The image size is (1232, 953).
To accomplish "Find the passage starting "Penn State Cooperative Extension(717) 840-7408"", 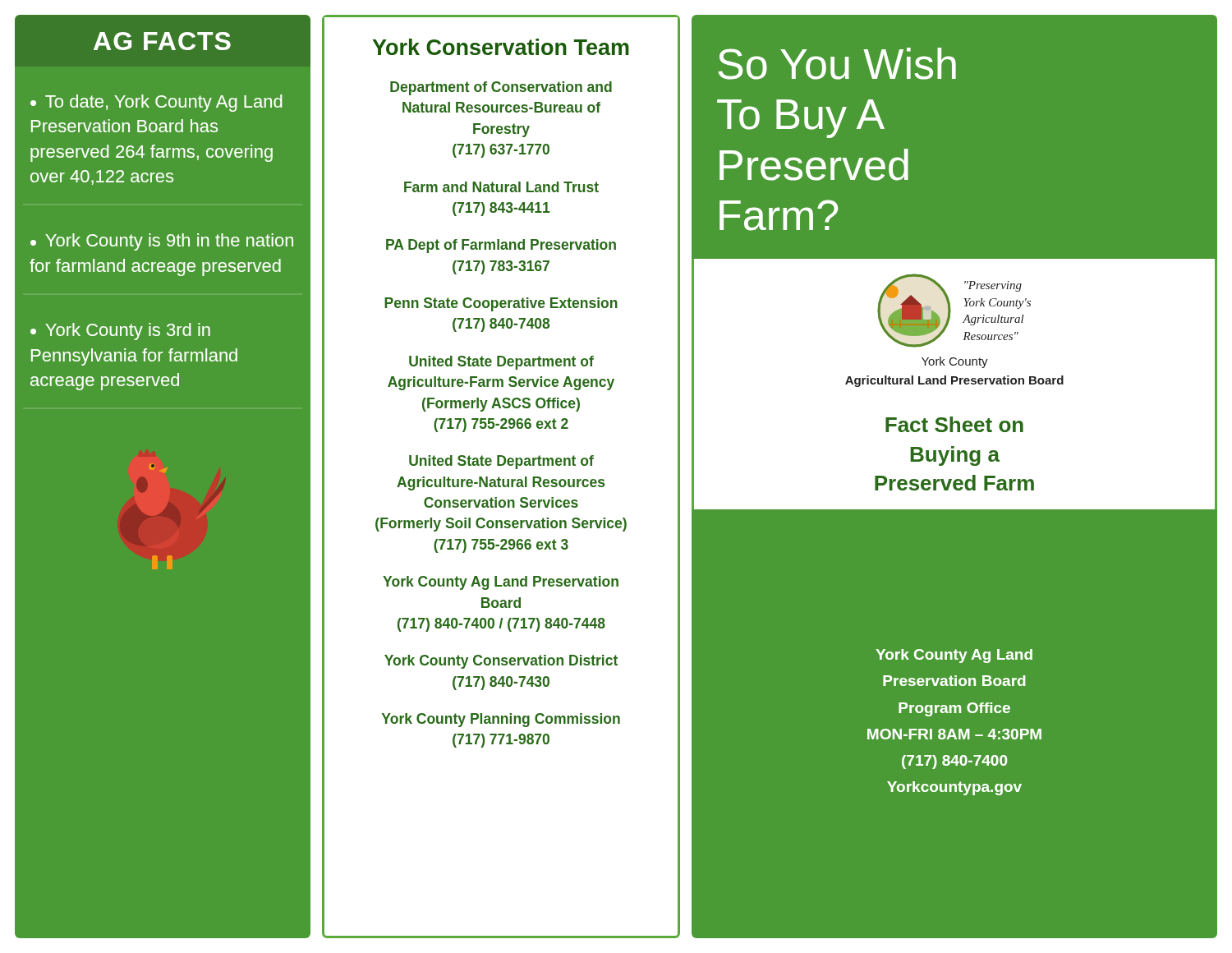I will (501, 314).
